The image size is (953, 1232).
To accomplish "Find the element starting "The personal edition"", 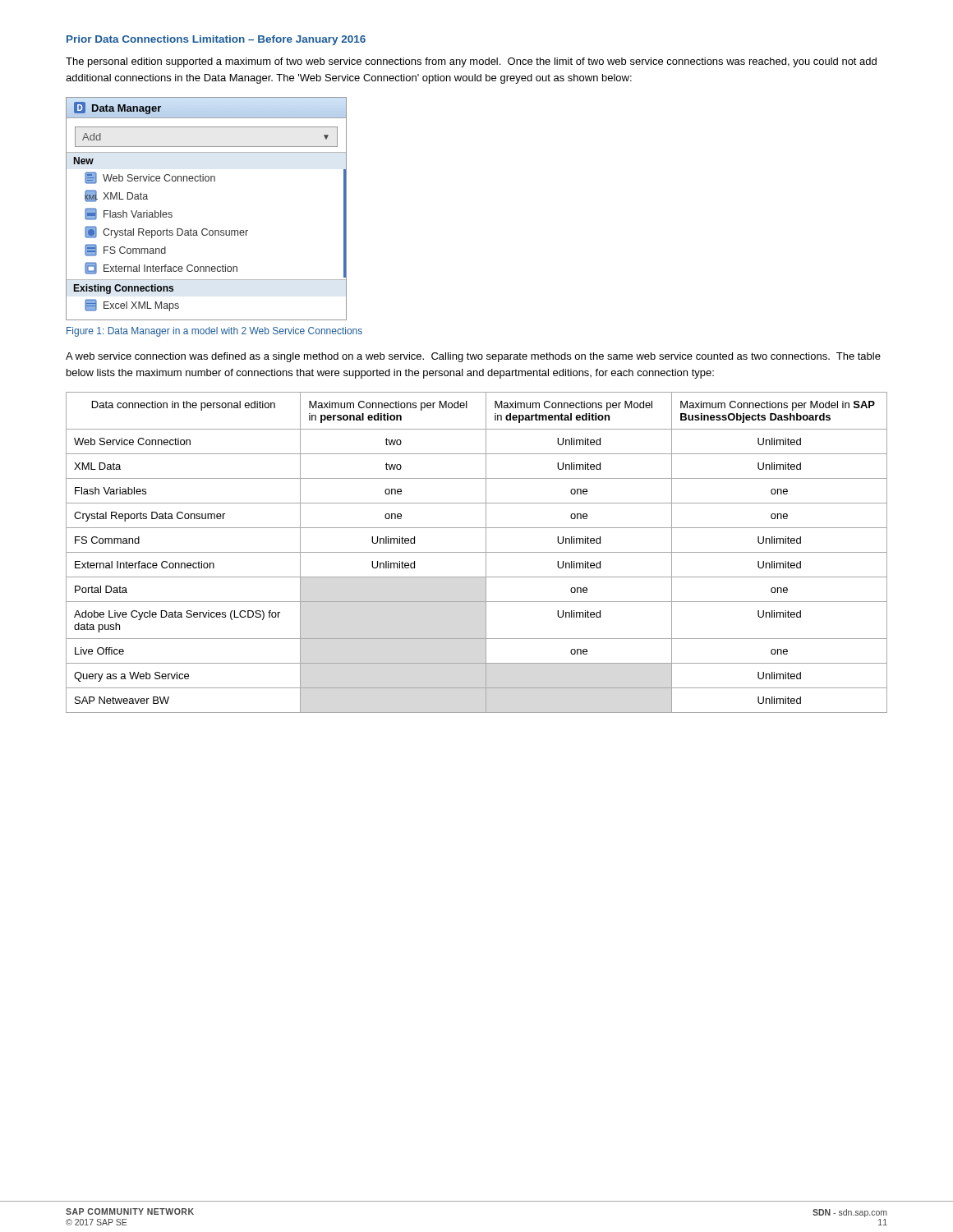I will tap(471, 69).
